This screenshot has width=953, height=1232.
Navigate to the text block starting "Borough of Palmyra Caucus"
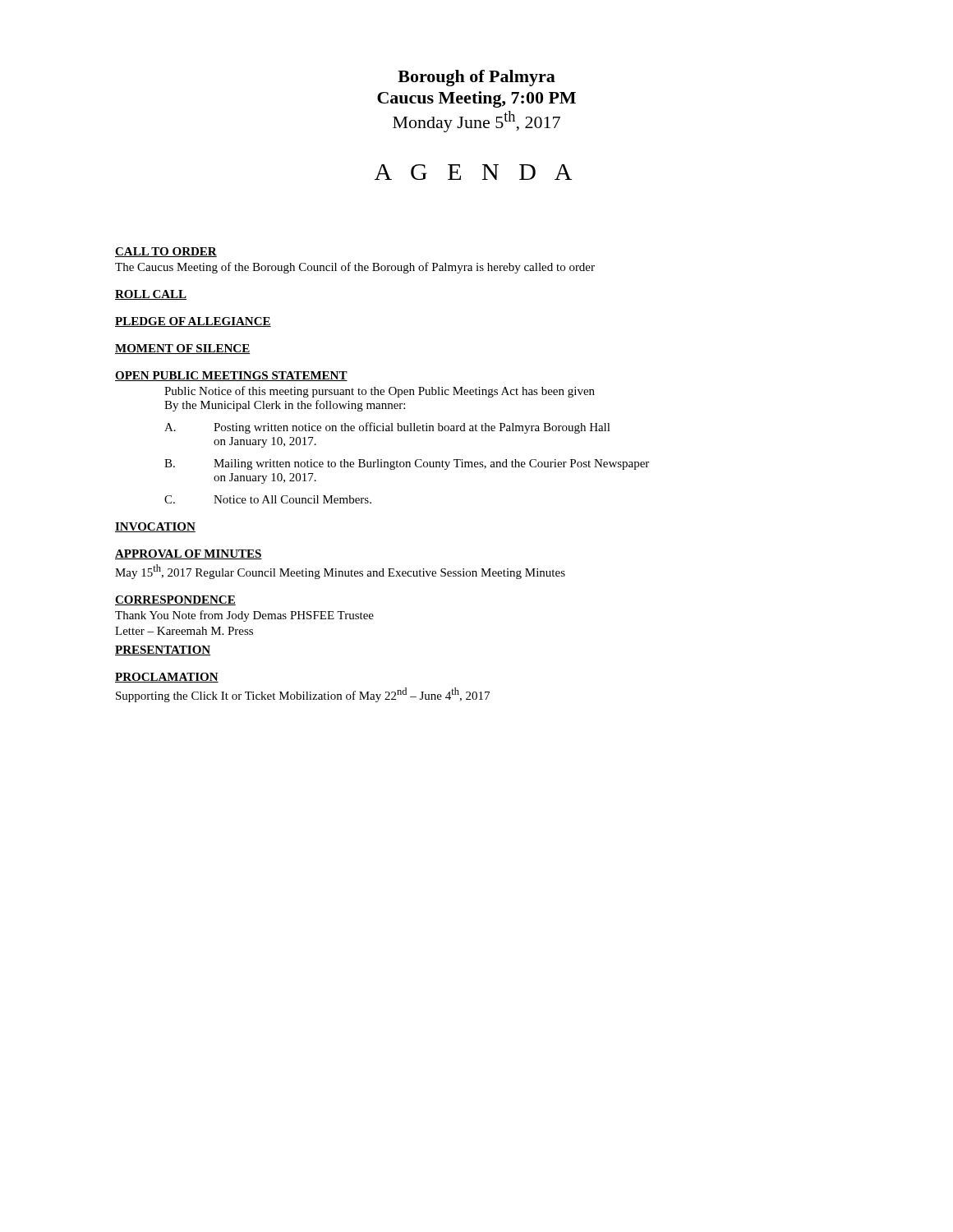click(476, 99)
